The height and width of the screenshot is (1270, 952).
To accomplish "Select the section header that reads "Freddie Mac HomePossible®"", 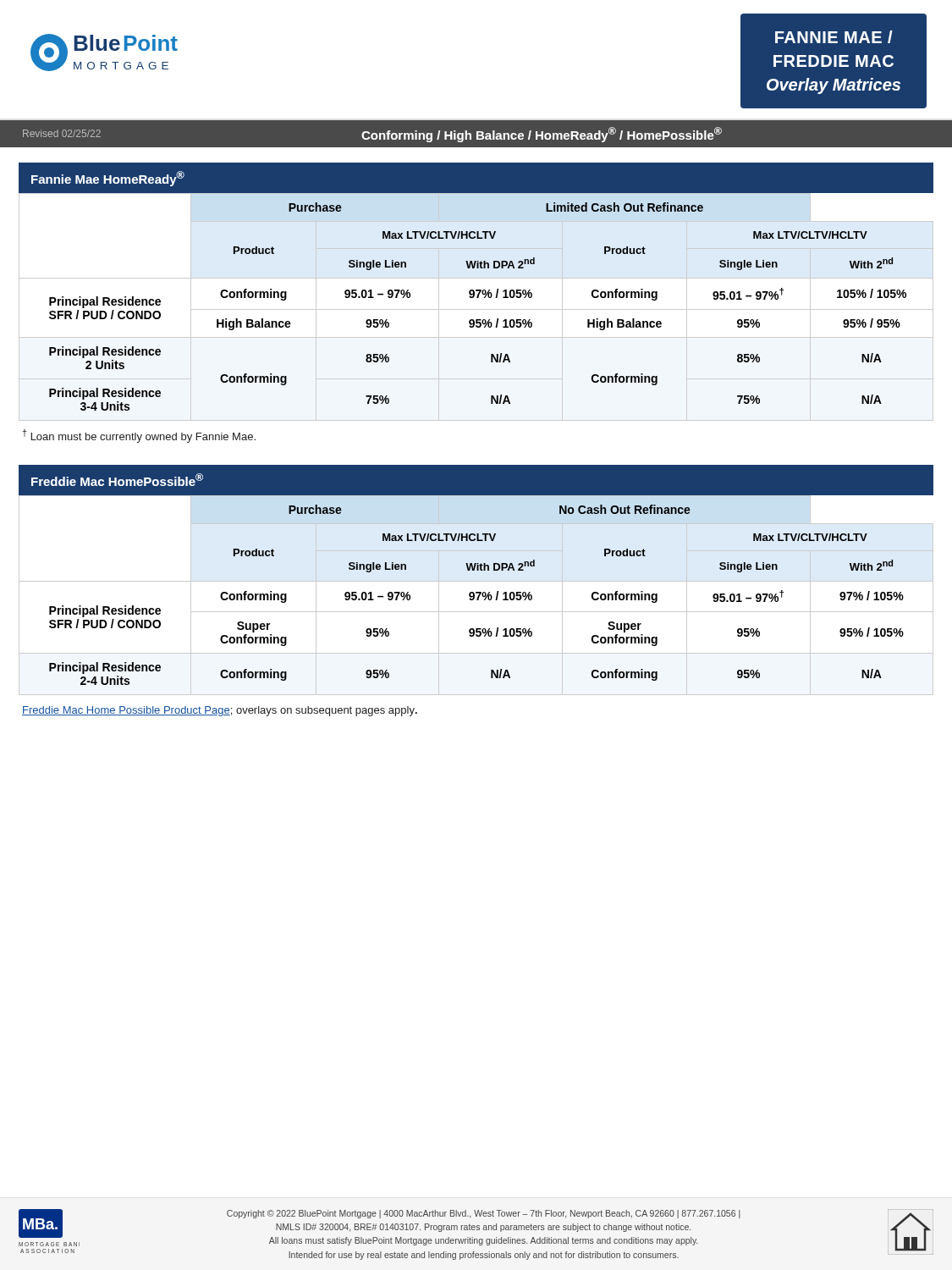I will (117, 480).
